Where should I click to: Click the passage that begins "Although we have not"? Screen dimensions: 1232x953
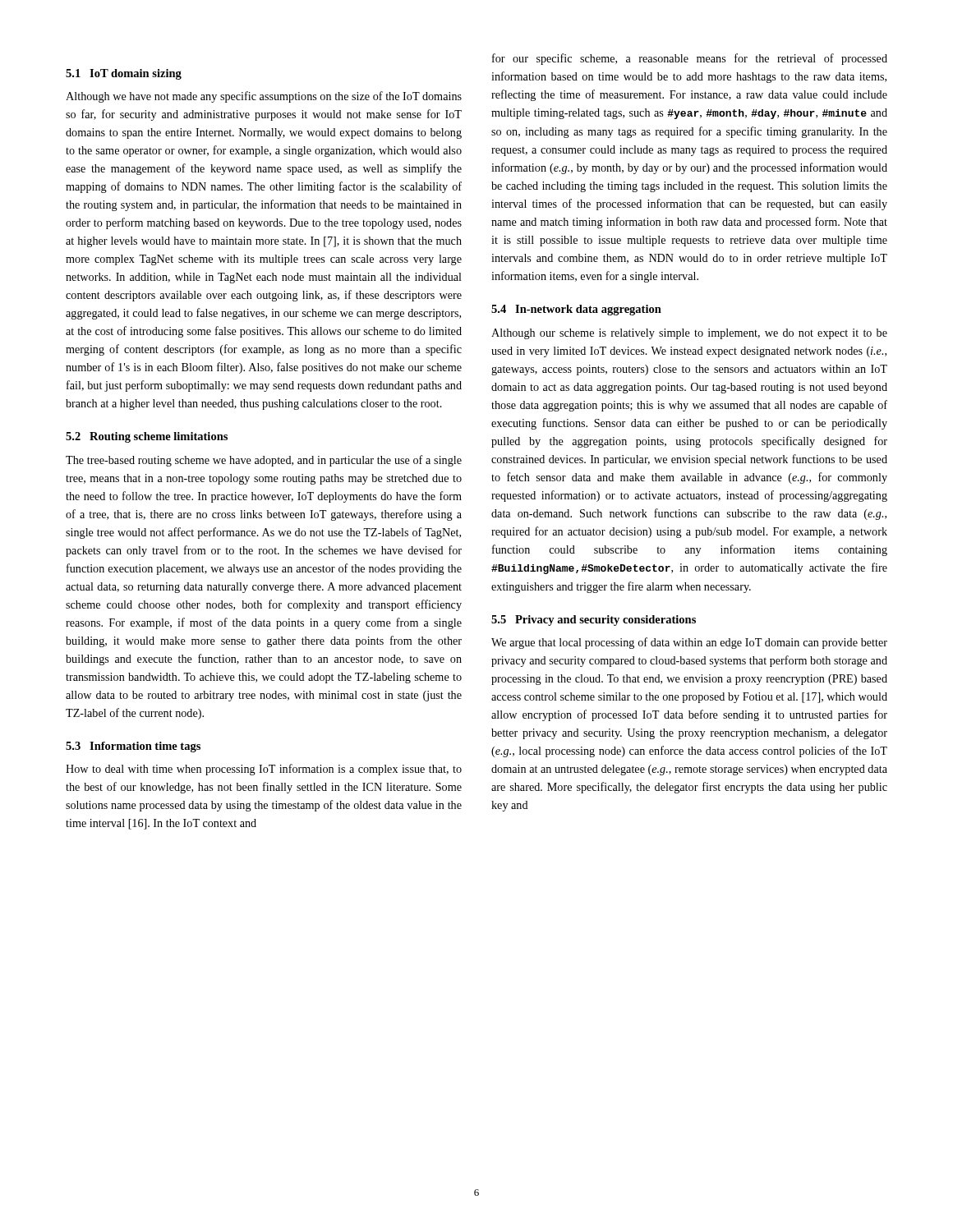click(264, 250)
